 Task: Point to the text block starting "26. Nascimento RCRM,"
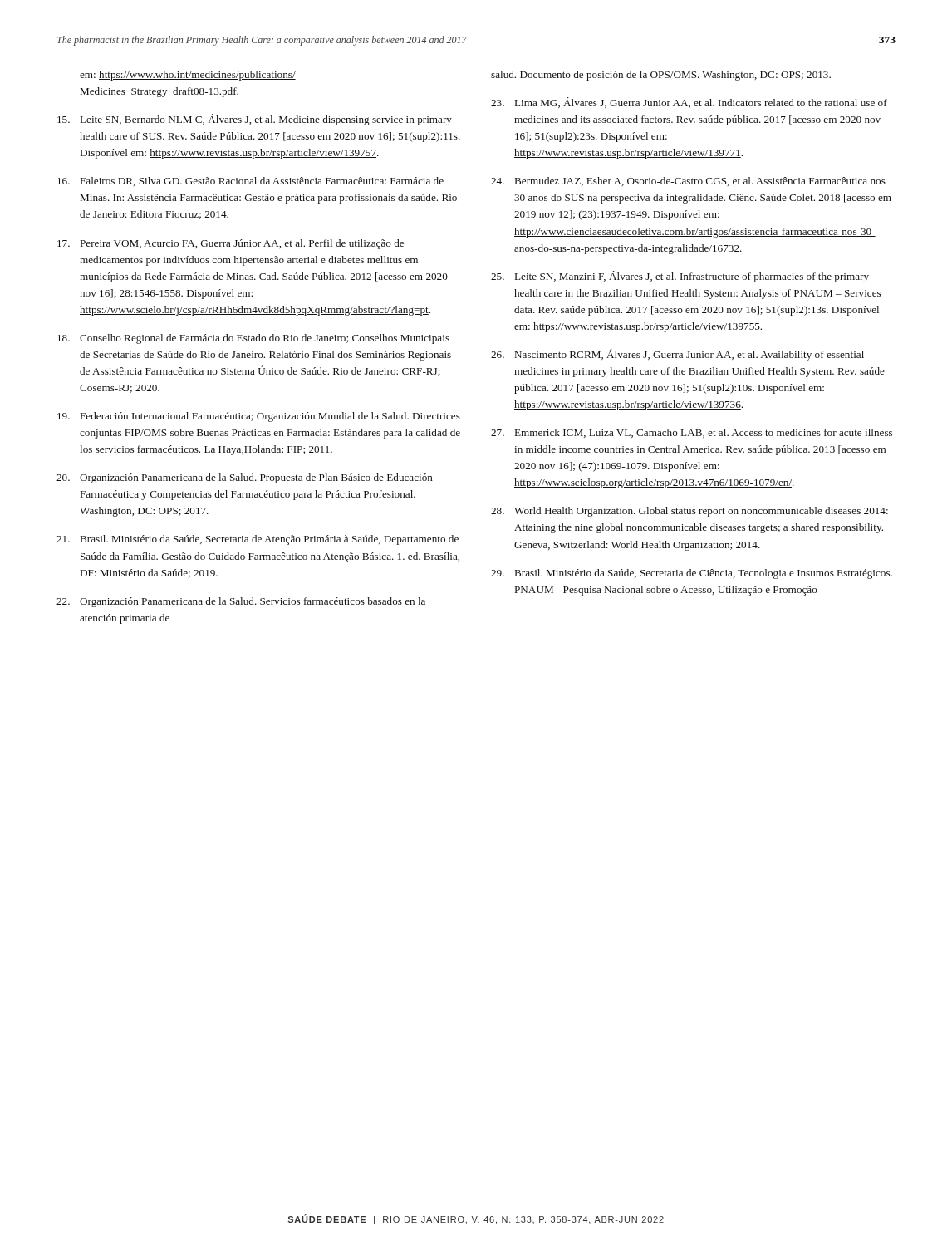tap(693, 380)
